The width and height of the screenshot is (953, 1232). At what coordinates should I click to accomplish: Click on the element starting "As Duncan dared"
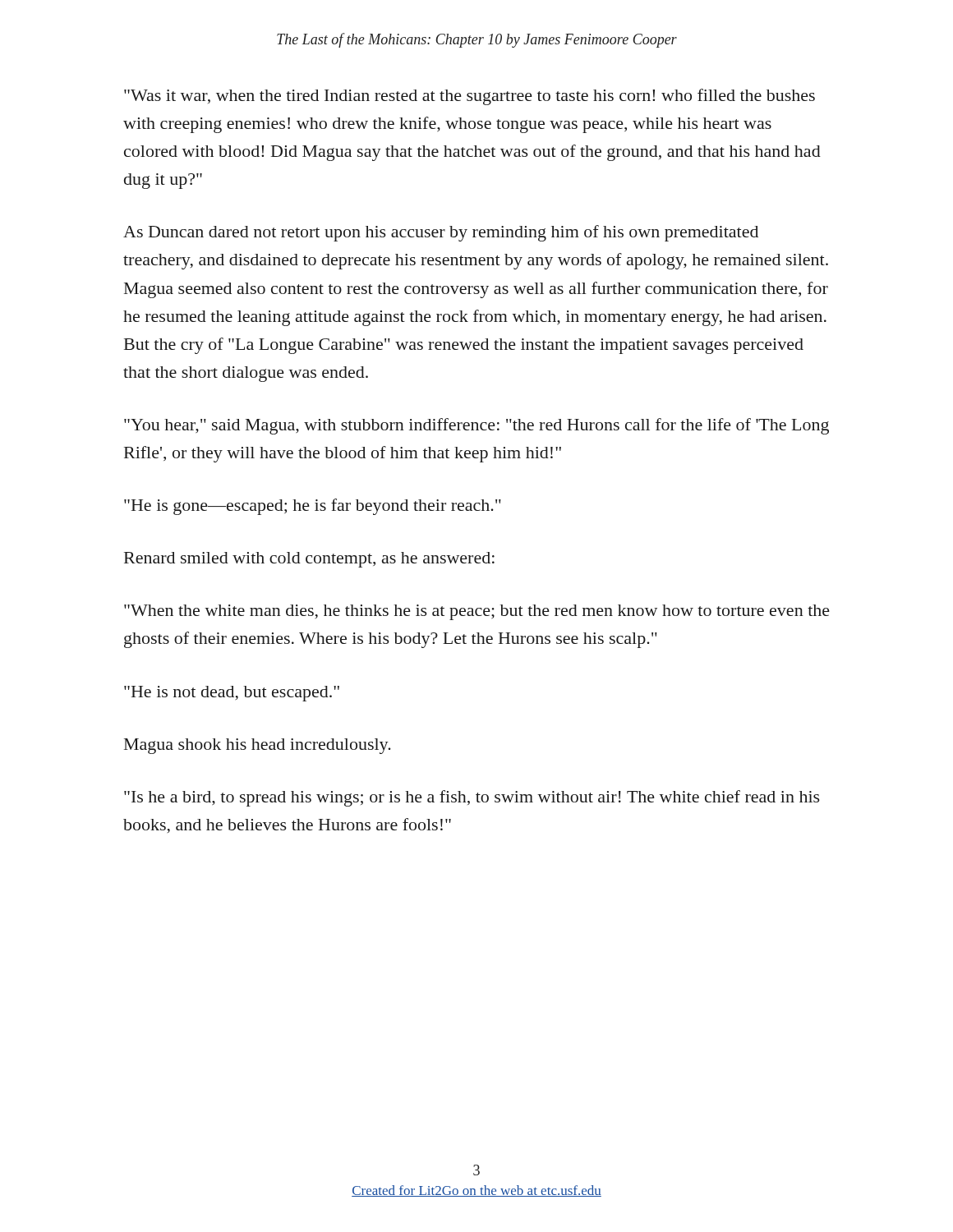click(476, 302)
